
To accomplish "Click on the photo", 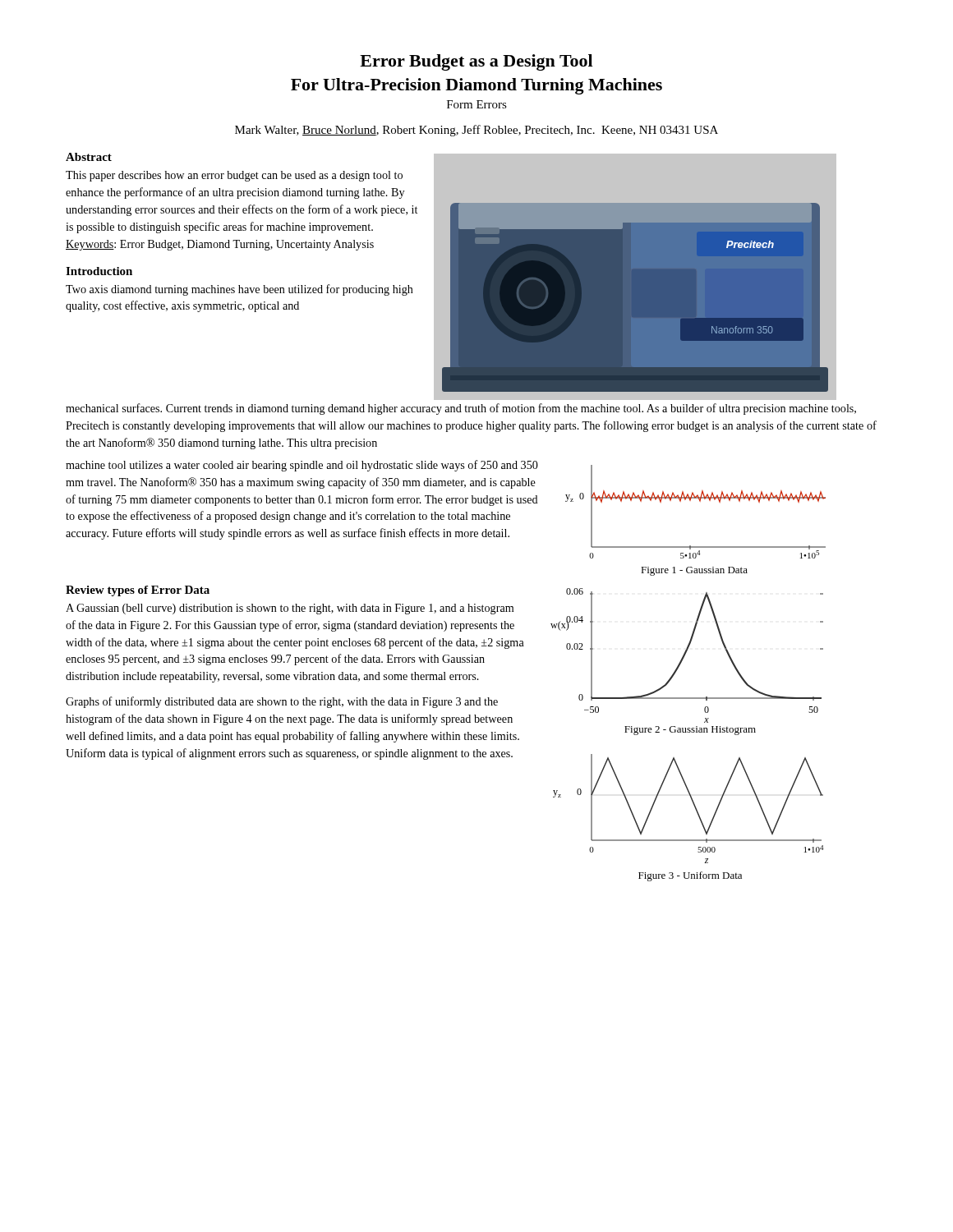I will click(635, 277).
